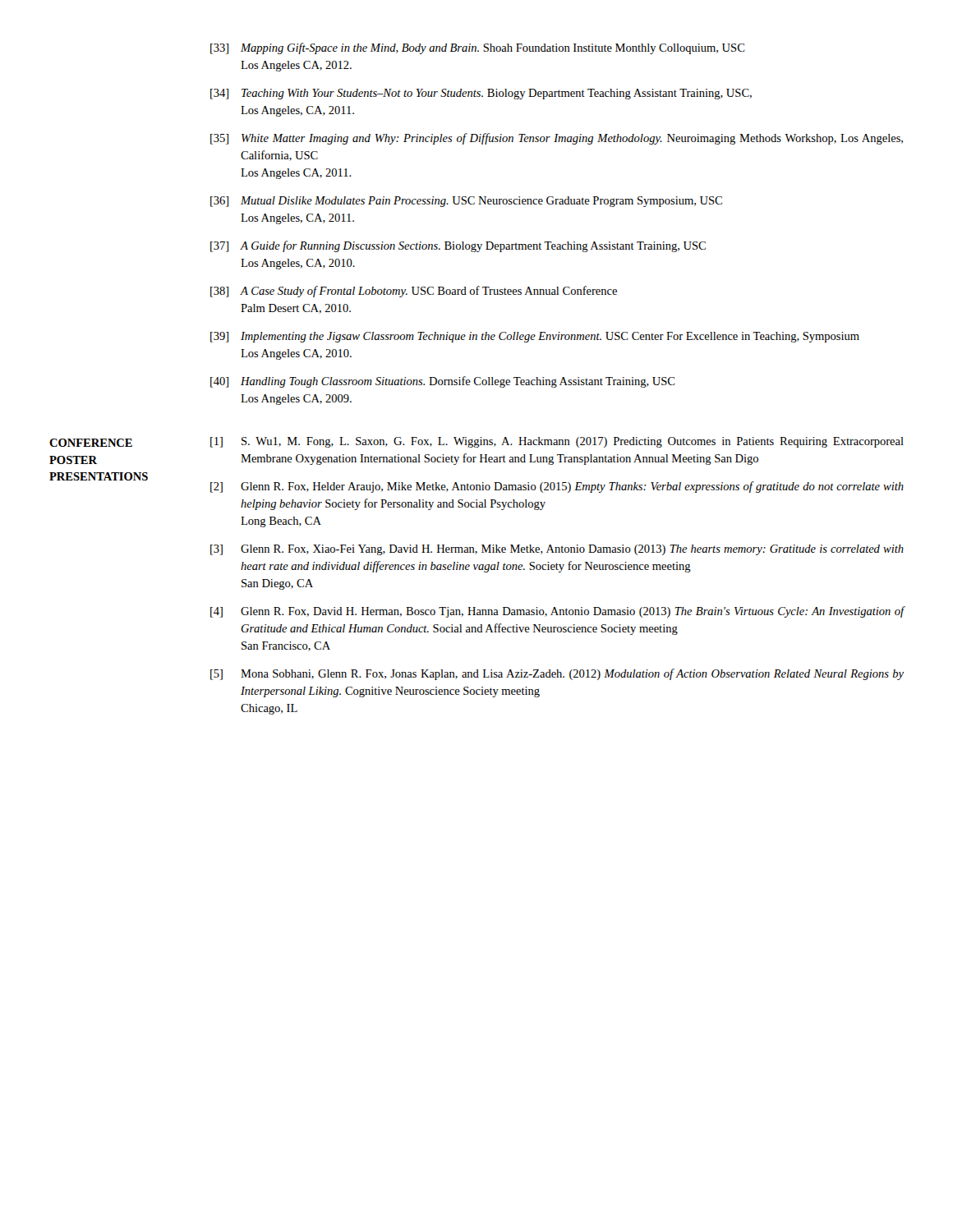Locate the list item that says "[4] Glenn R. Fox, David H. Herman,"
The height and width of the screenshot is (1232, 953).
click(557, 629)
